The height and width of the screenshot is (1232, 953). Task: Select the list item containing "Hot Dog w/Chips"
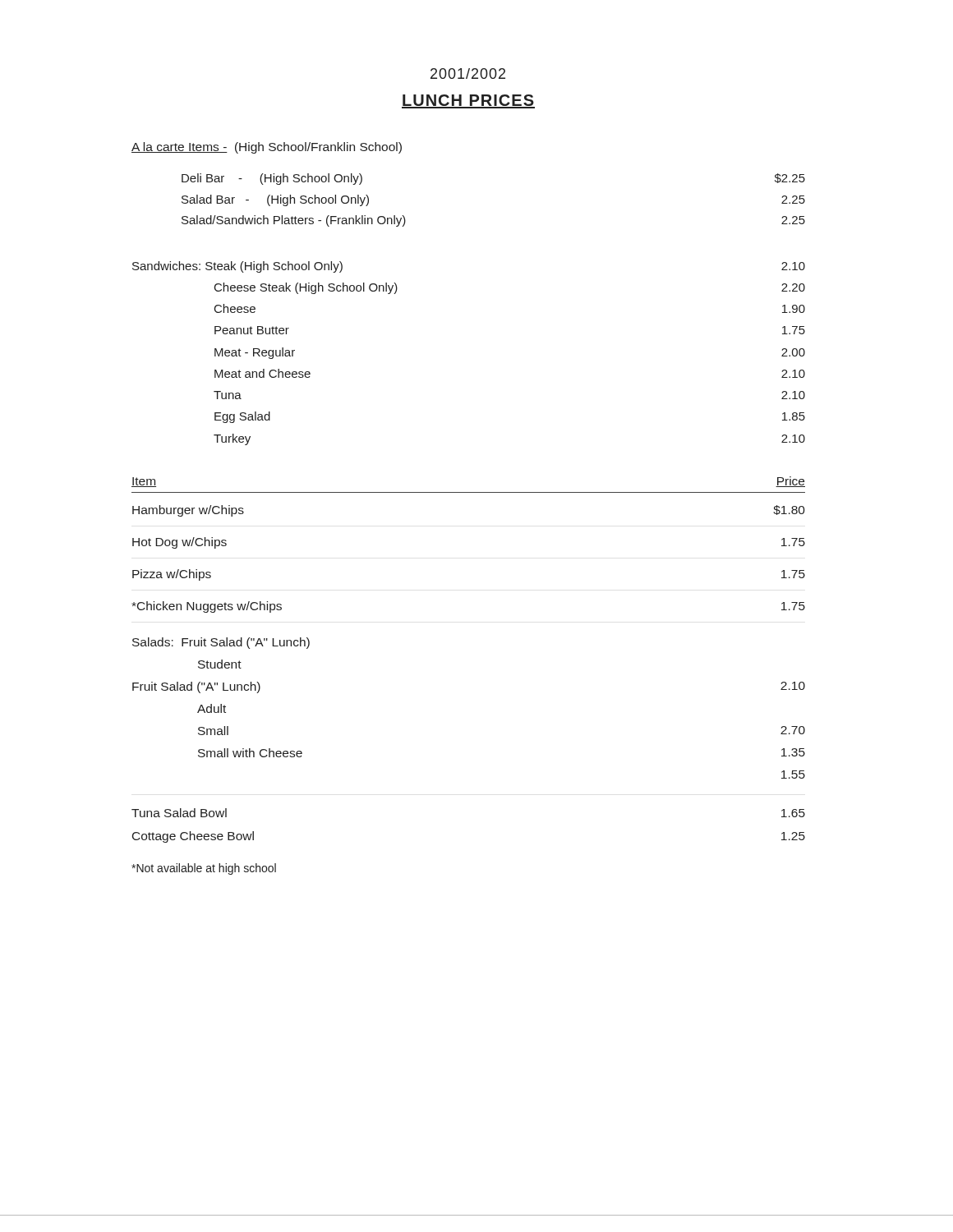click(x=173, y=542)
